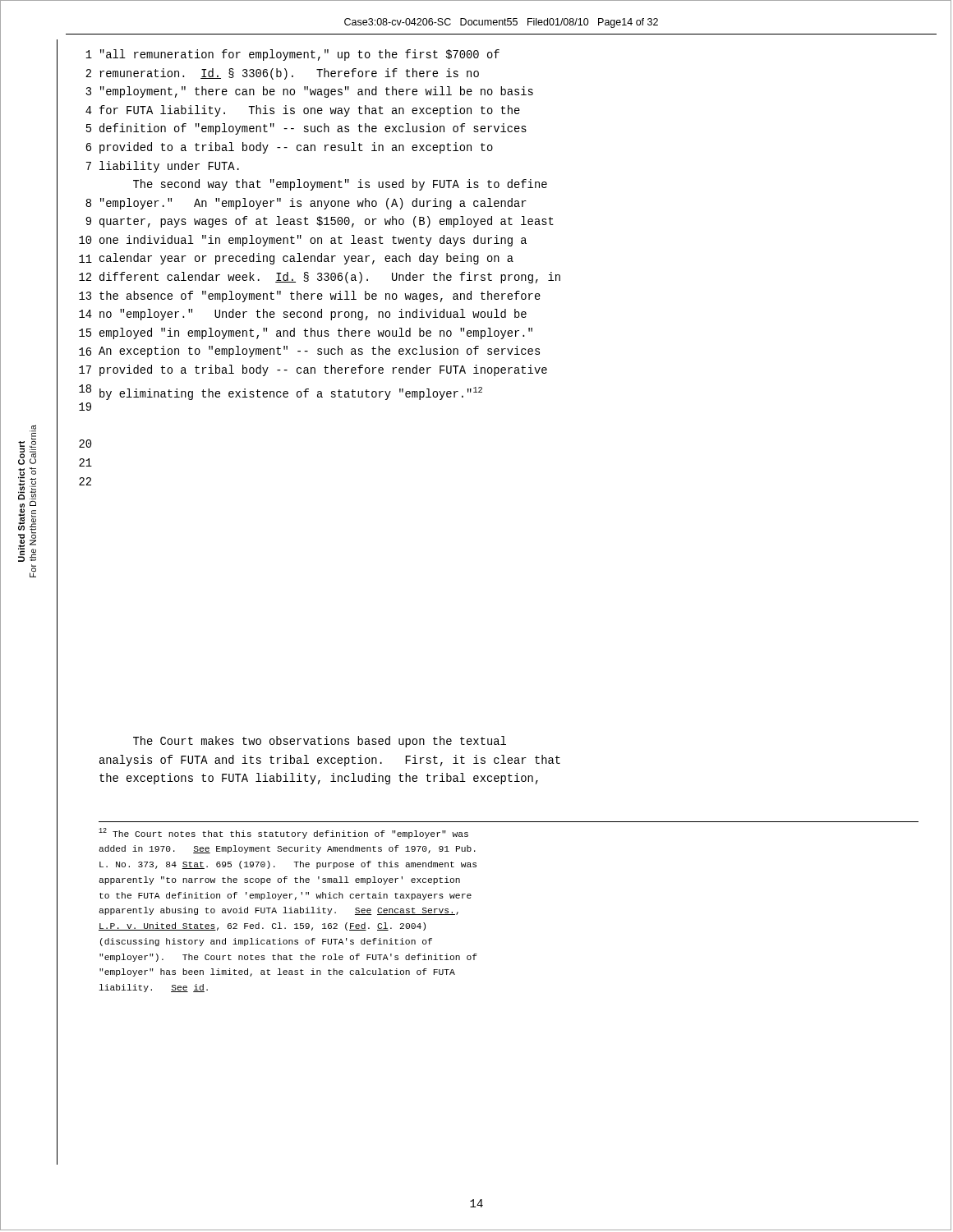This screenshot has height=1232, width=953.
Task: Find the footnote containing "12 The Court notes"
Action: [283, 833]
